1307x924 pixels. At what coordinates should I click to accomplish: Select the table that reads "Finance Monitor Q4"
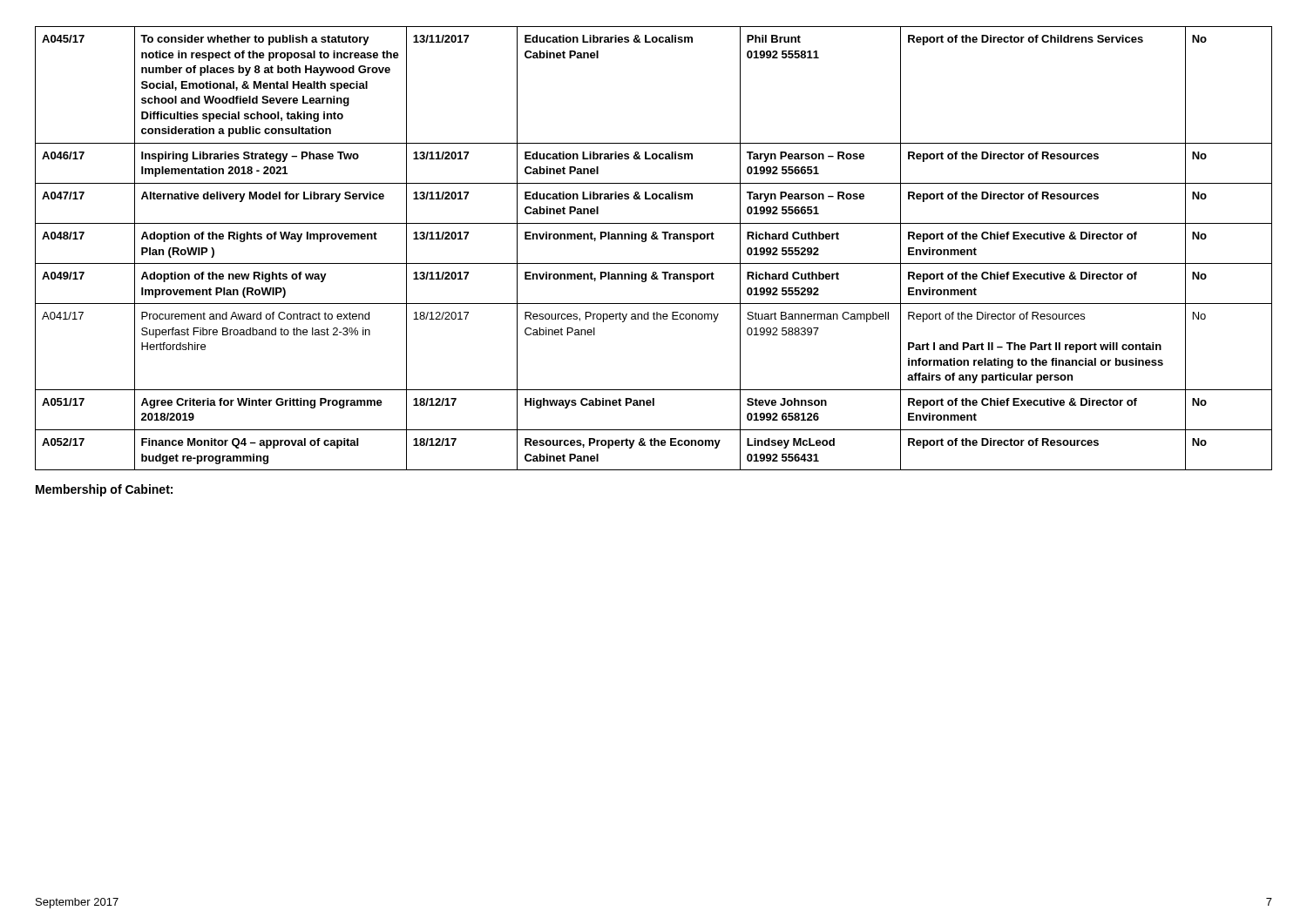tap(654, 248)
